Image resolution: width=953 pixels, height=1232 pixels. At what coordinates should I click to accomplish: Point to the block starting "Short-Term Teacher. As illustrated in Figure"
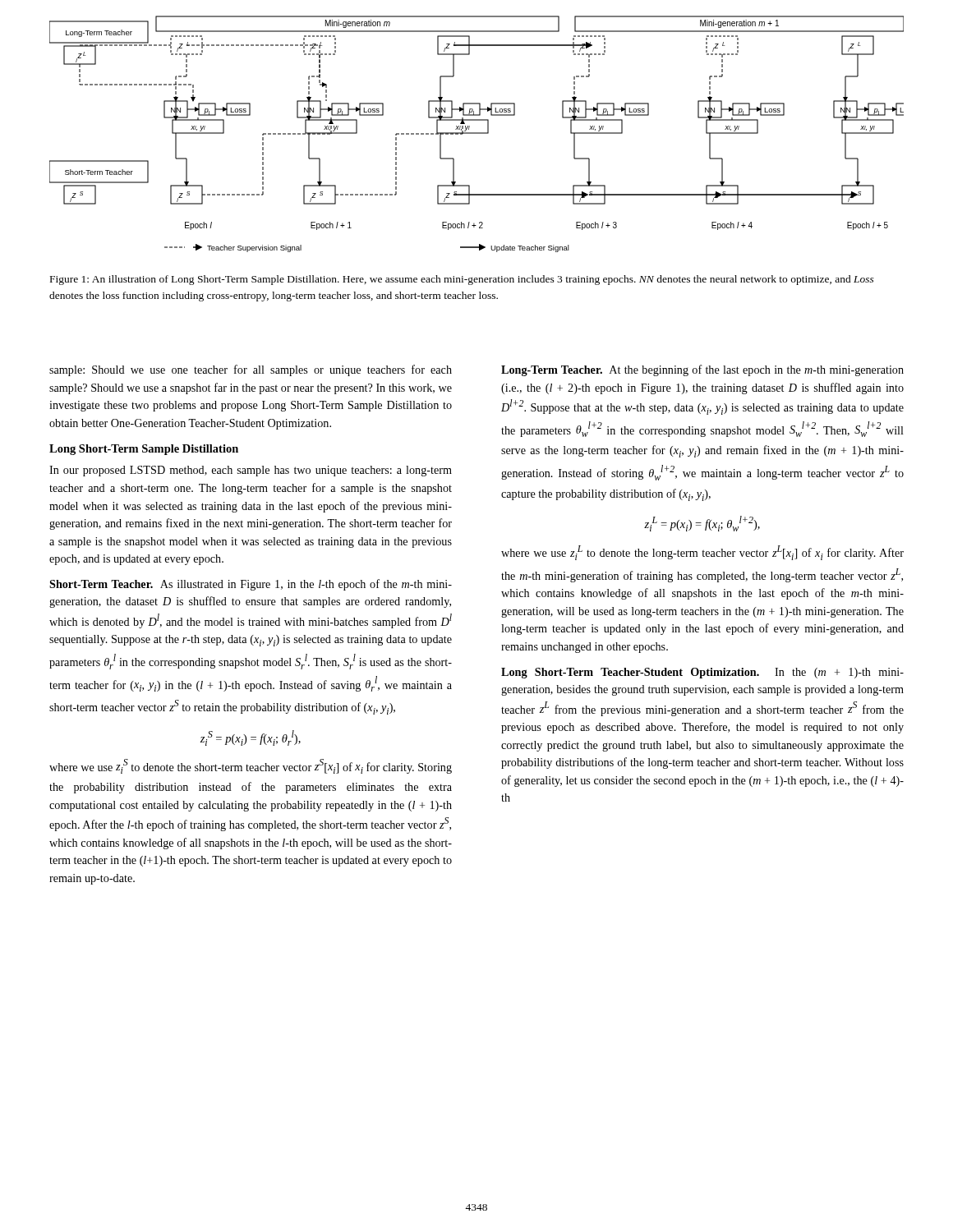251,647
